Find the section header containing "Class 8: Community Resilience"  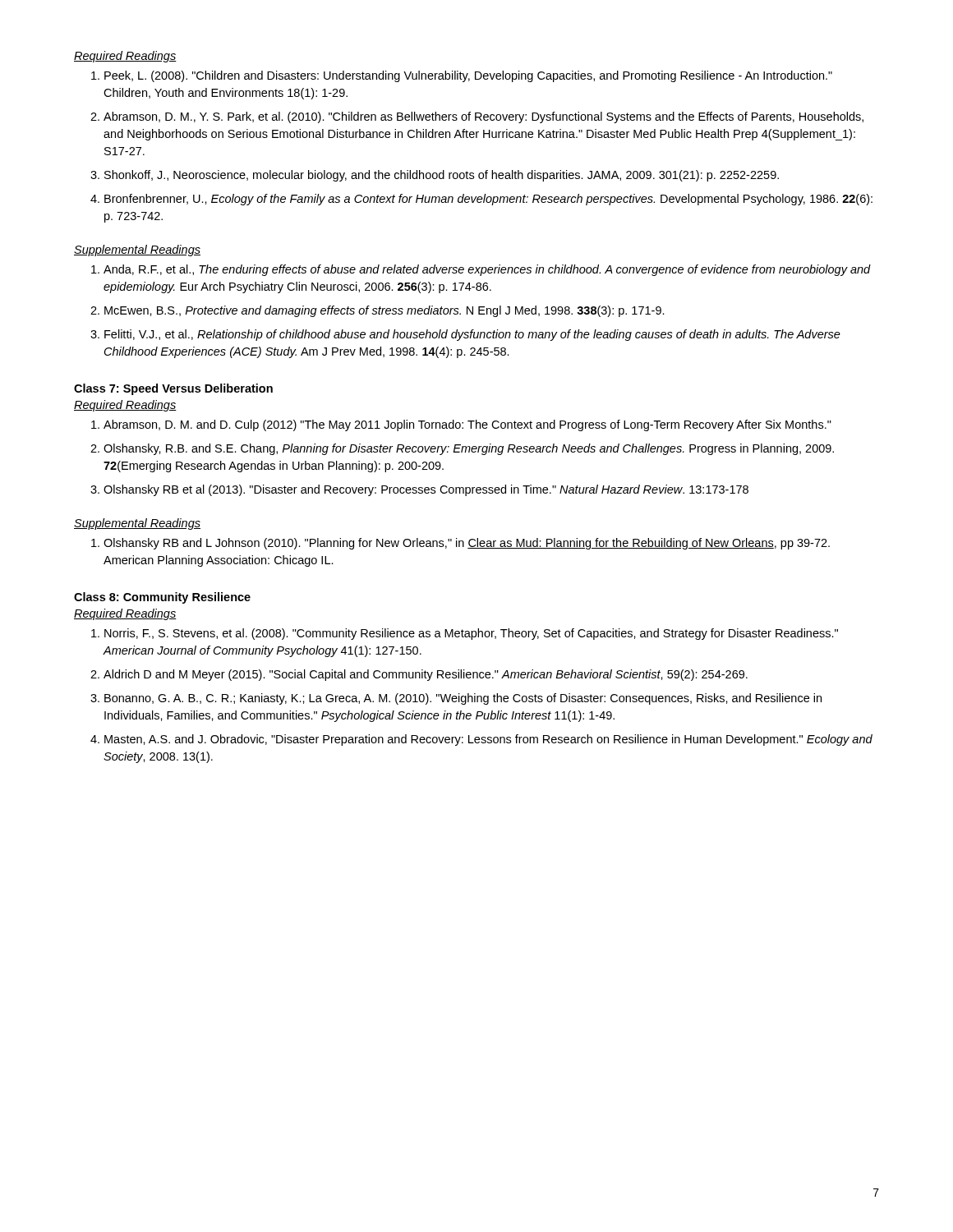(162, 597)
